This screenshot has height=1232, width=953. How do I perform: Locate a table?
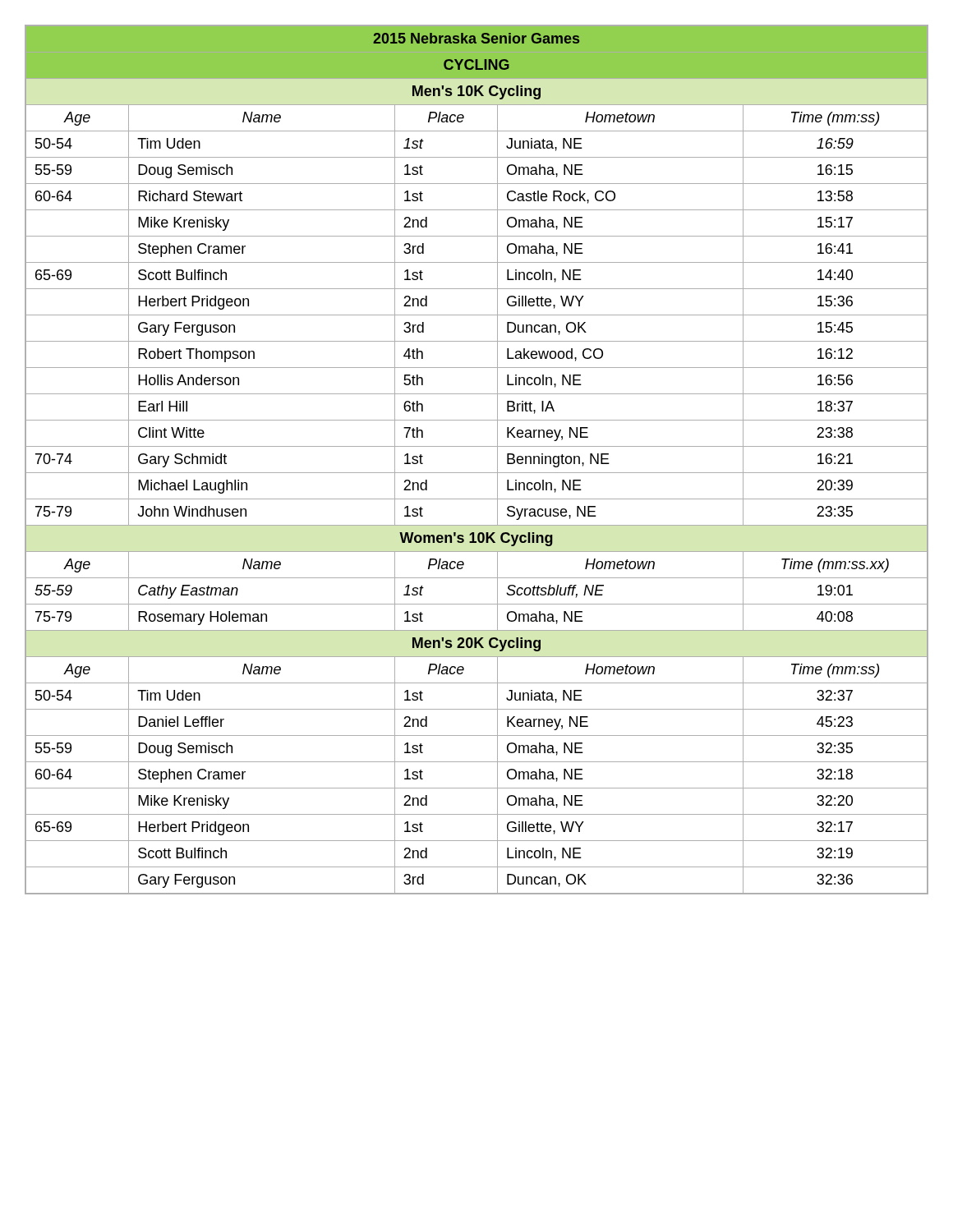[476, 460]
